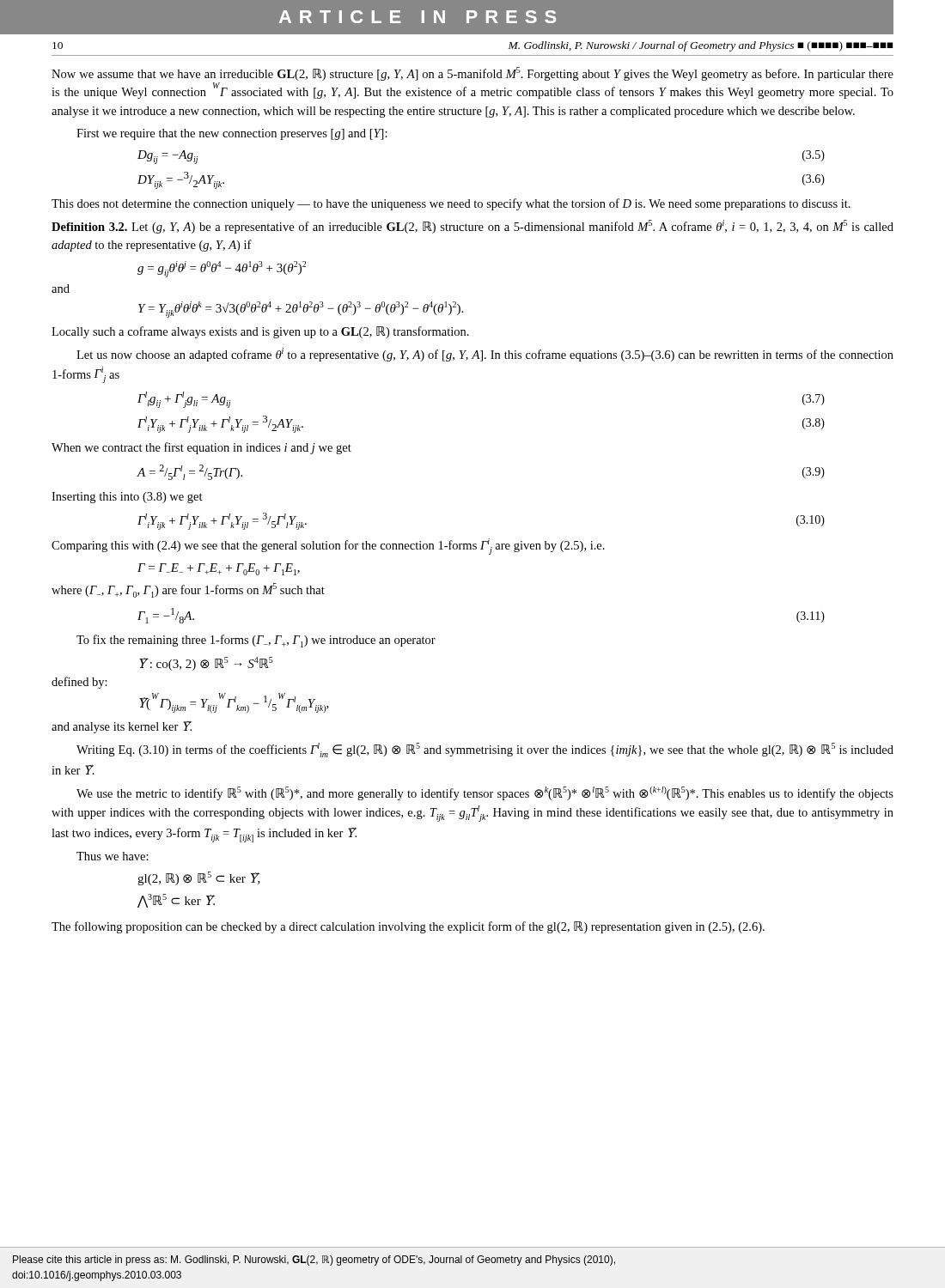
Task: Click on the formula with the text "A = 2/5Γll = 2/5Tr(Γ). (3.9)"
Action: tap(206, 472)
